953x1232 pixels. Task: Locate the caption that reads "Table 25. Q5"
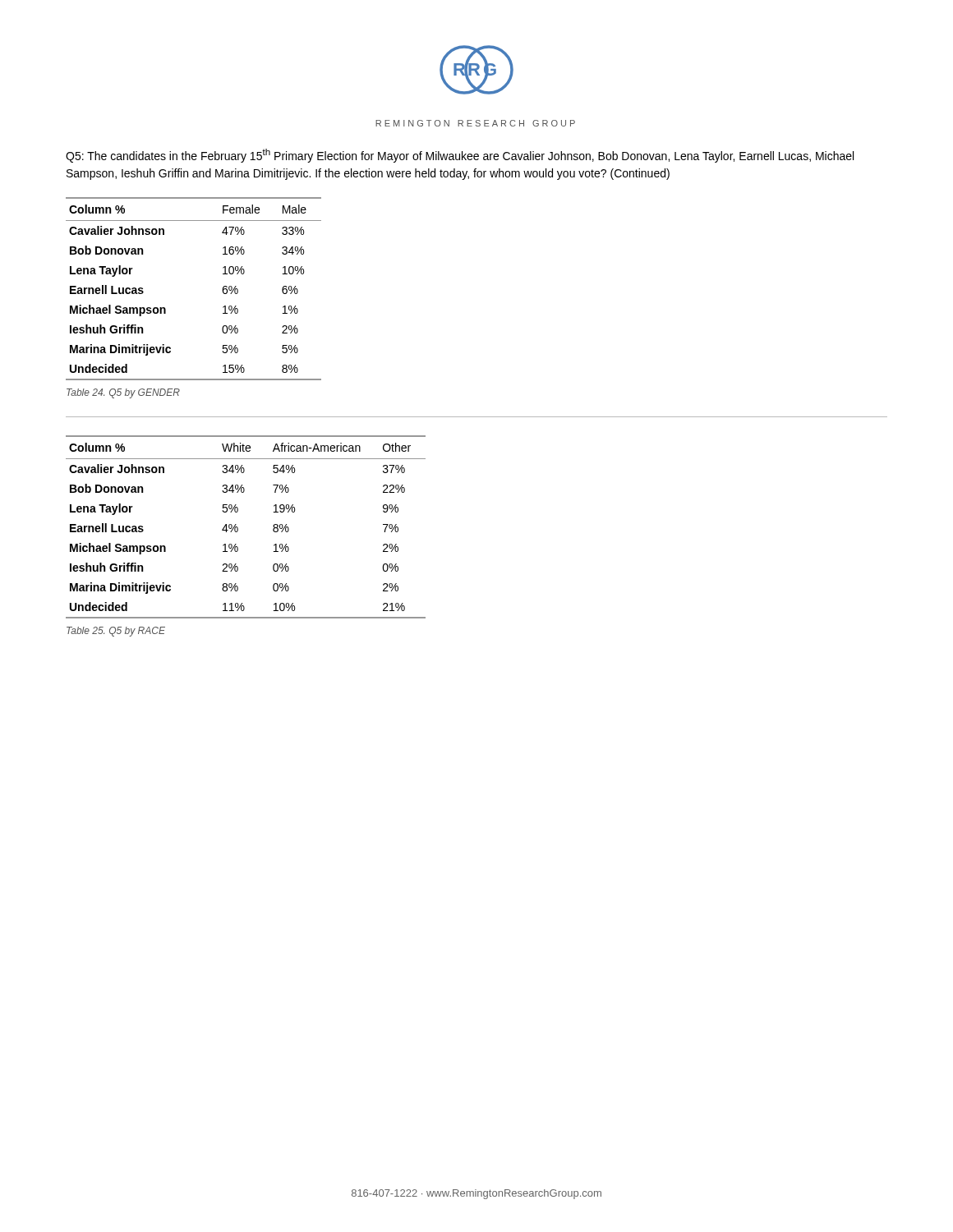click(x=115, y=630)
